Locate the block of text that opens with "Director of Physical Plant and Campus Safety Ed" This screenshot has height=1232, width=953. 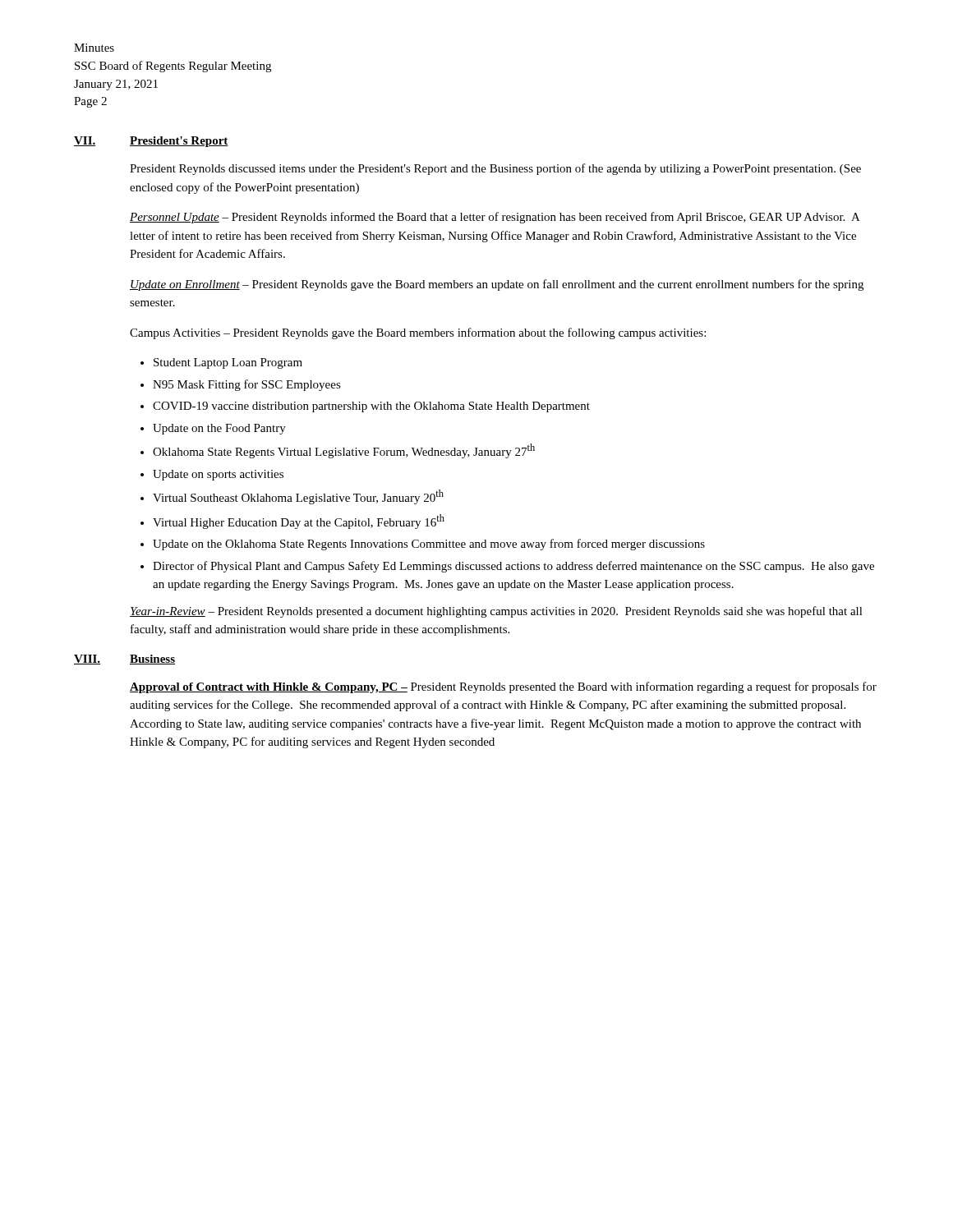[x=514, y=575]
